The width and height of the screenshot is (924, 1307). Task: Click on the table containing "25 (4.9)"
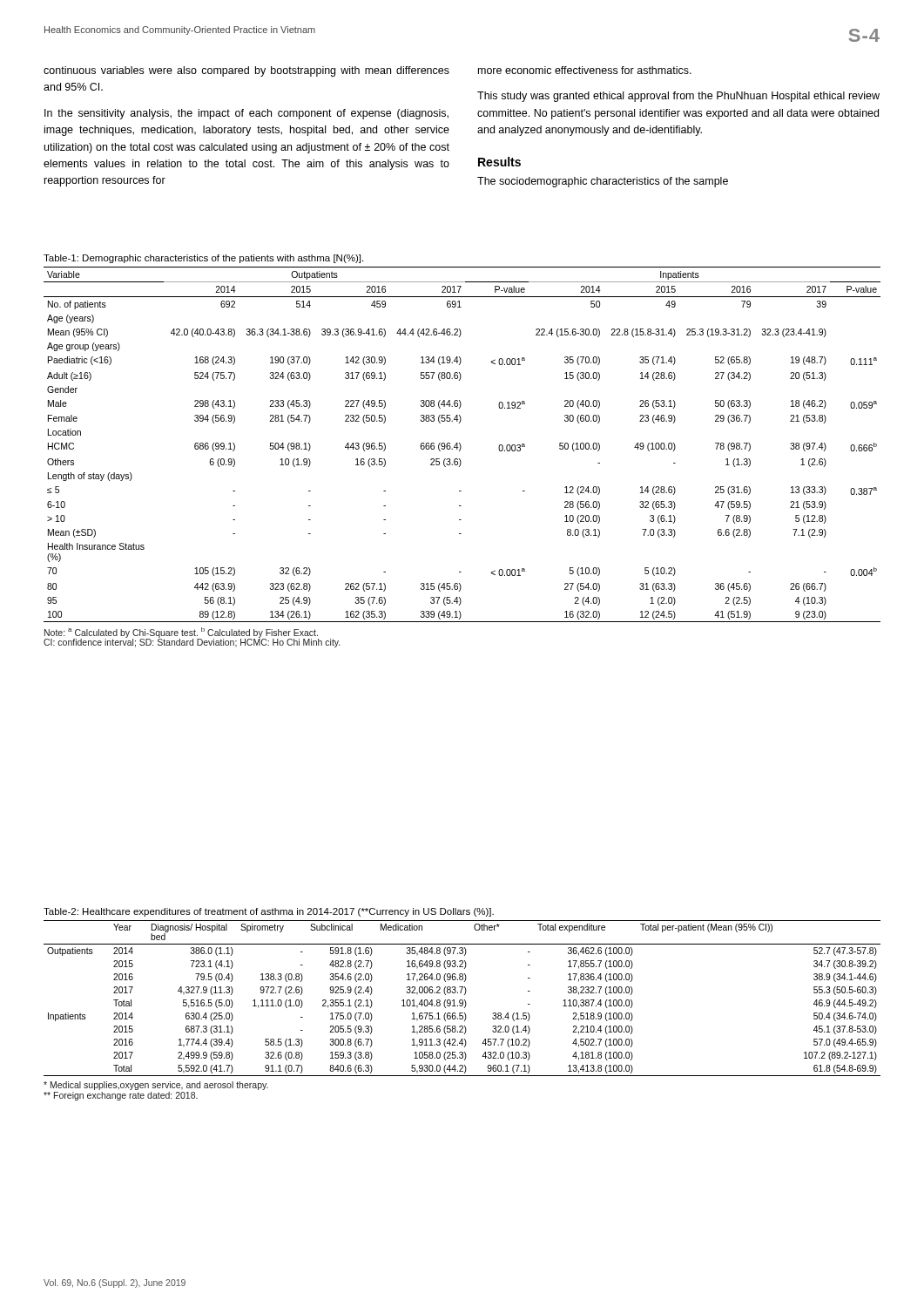(462, 444)
